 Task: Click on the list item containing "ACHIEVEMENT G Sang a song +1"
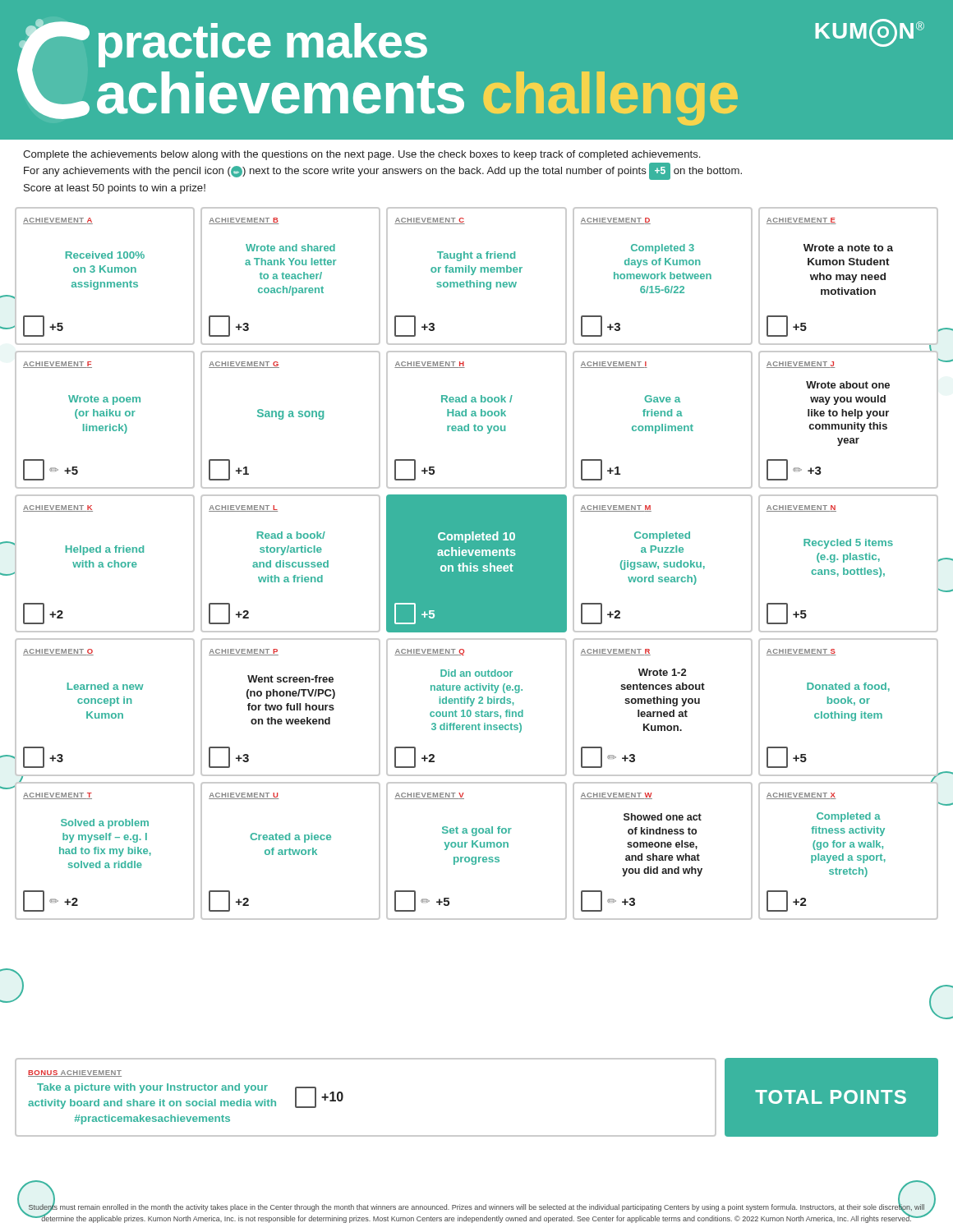291,420
